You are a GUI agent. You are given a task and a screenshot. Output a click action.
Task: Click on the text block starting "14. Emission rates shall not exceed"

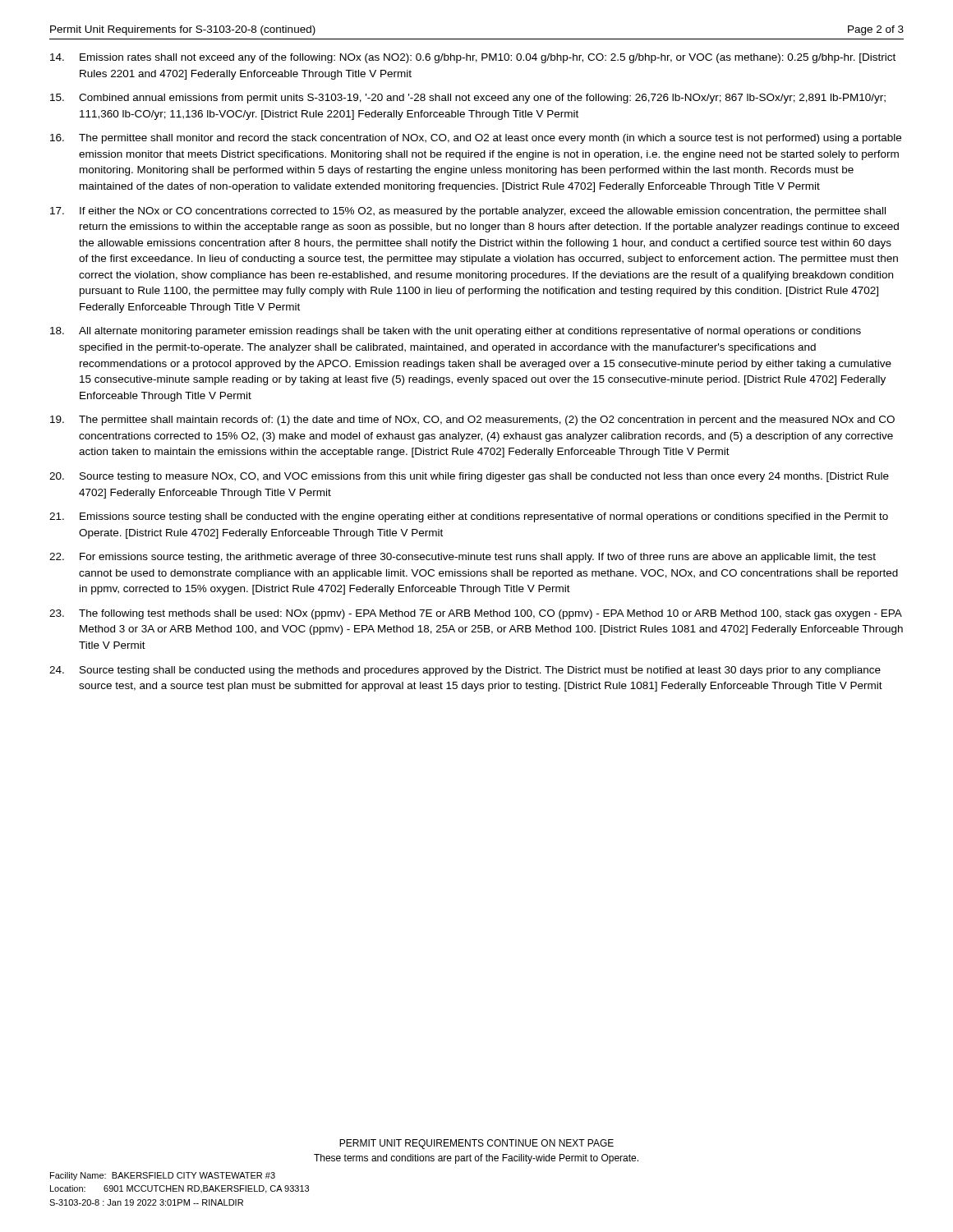pos(476,65)
